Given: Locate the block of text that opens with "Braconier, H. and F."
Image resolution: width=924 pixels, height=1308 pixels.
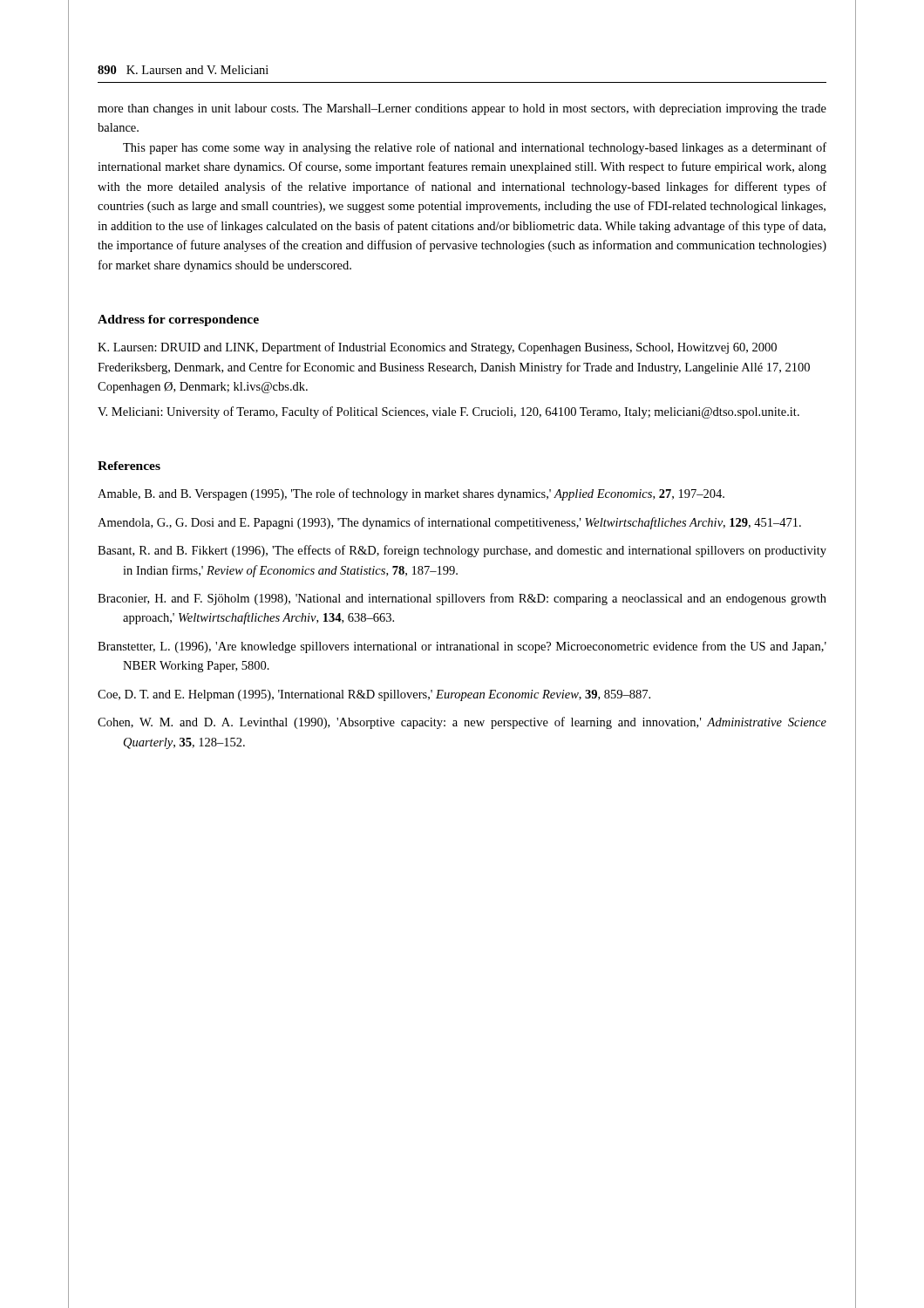Looking at the screenshot, I should [462, 608].
